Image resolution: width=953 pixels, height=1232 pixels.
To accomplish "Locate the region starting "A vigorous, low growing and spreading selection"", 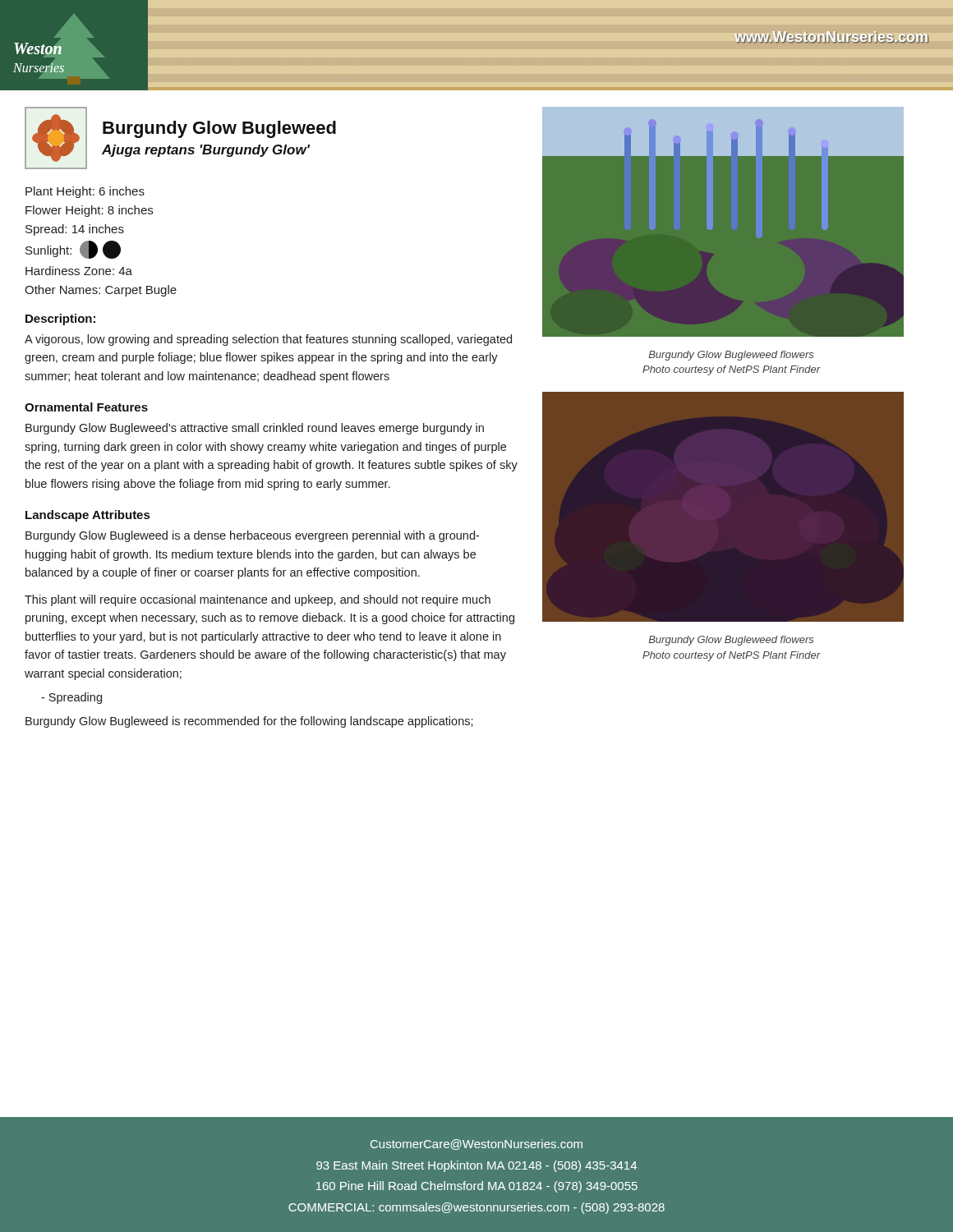I will pyautogui.click(x=269, y=358).
